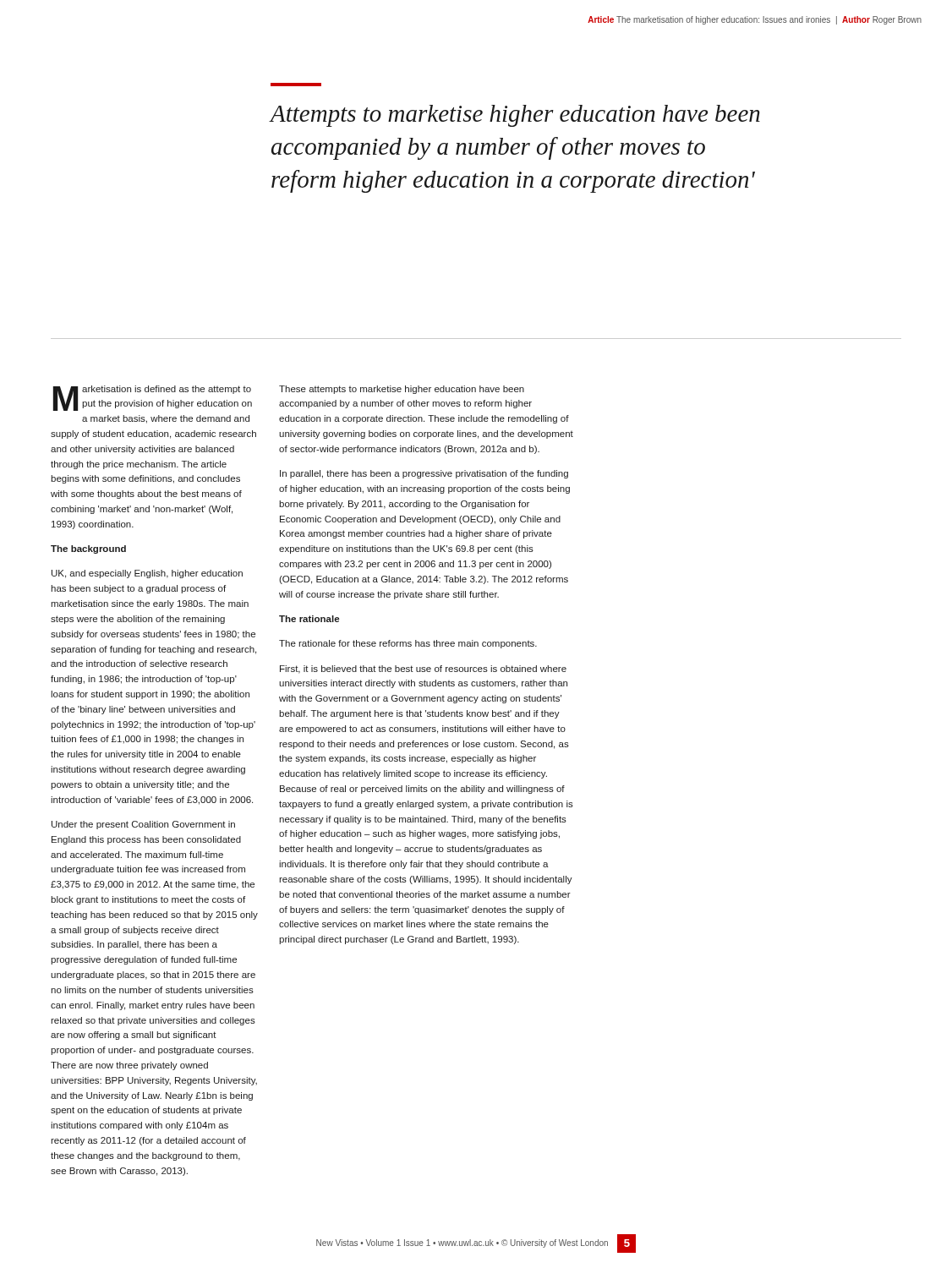Image resolution: width=952 pixels, height=1268 pixels.
Task: Find the block on this page that starts "Marketisation is defined"
Action: click(x=154, y=778)
